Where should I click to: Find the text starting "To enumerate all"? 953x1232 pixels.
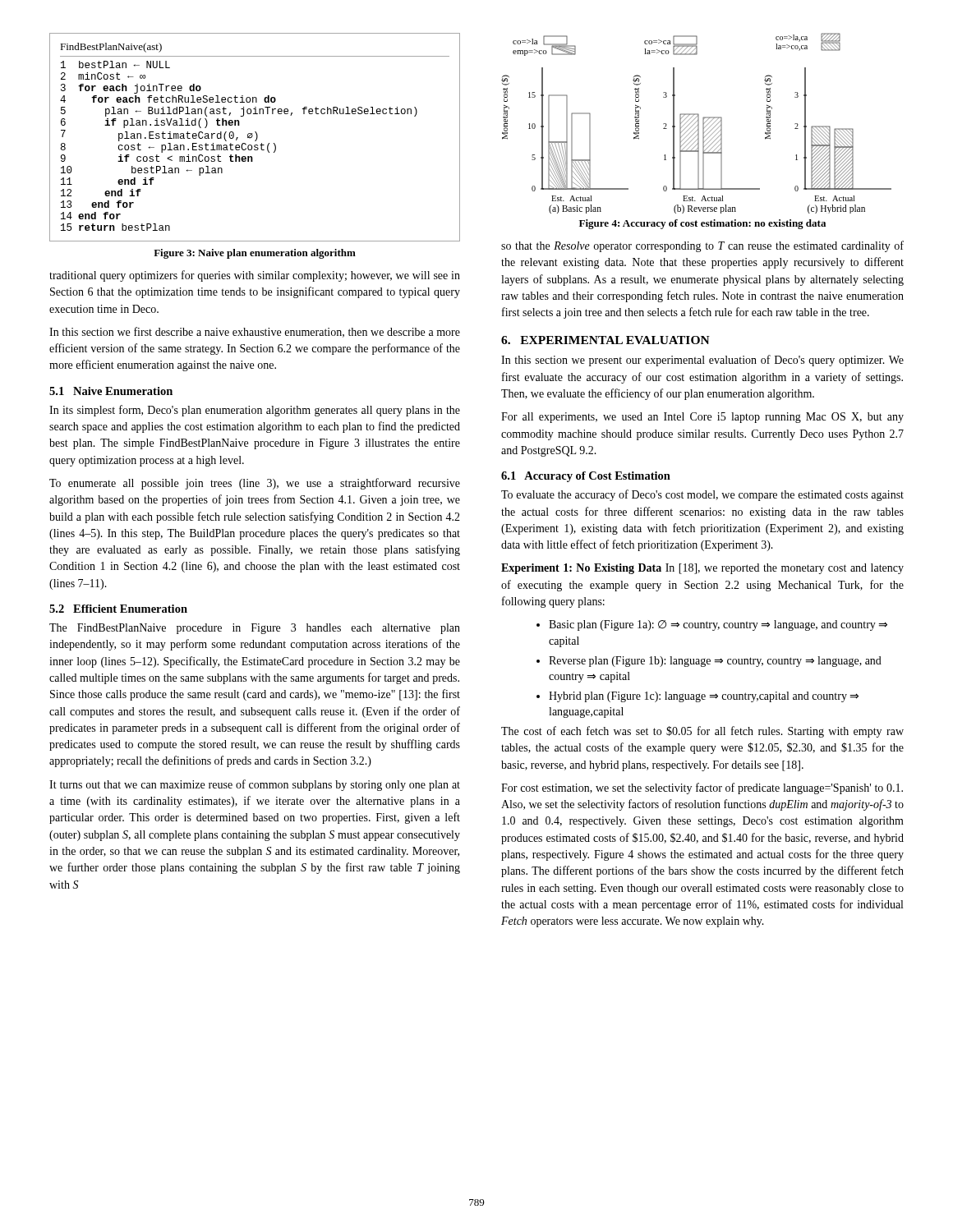point(255,533)
